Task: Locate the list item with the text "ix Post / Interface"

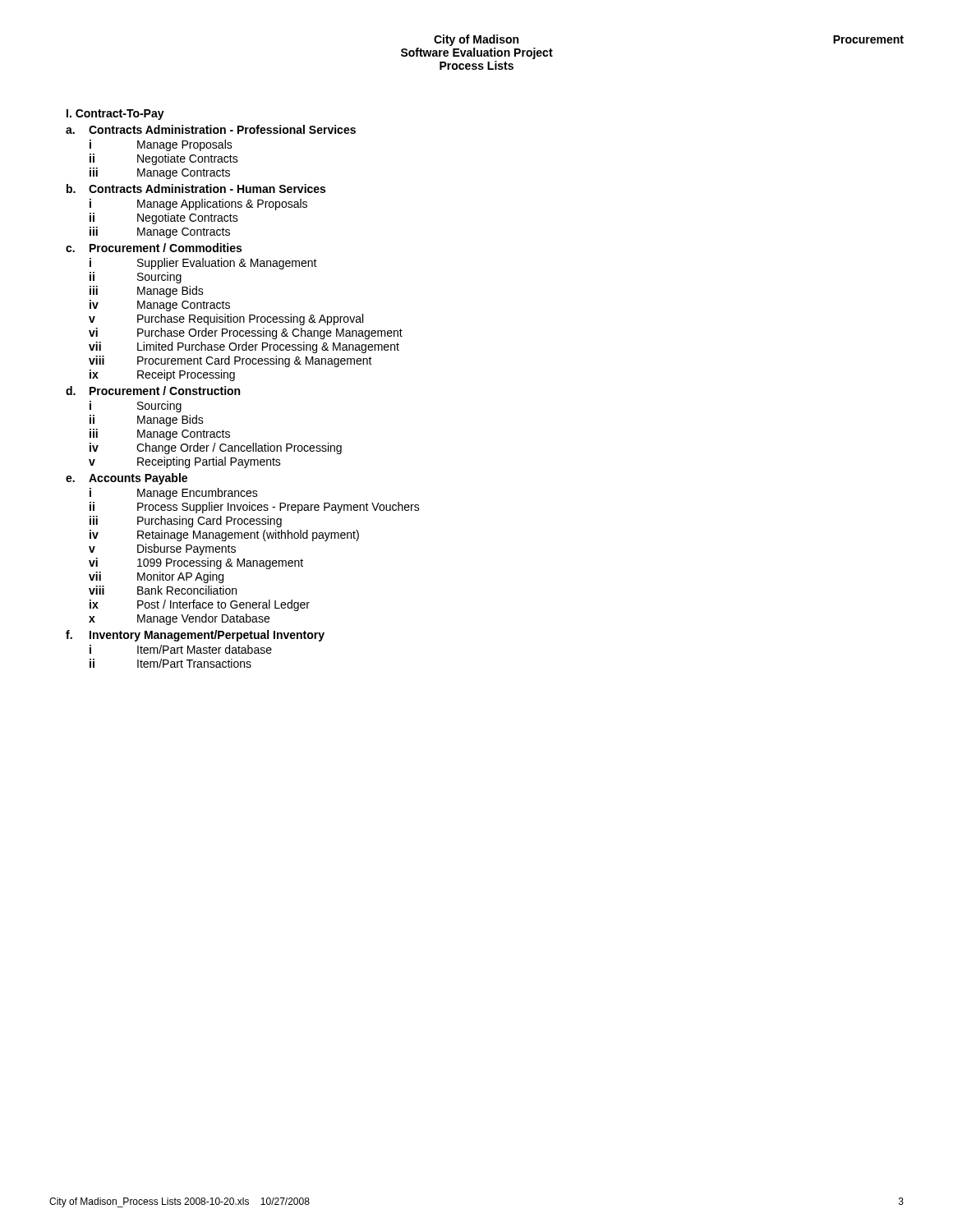Action: click(188, 604)
